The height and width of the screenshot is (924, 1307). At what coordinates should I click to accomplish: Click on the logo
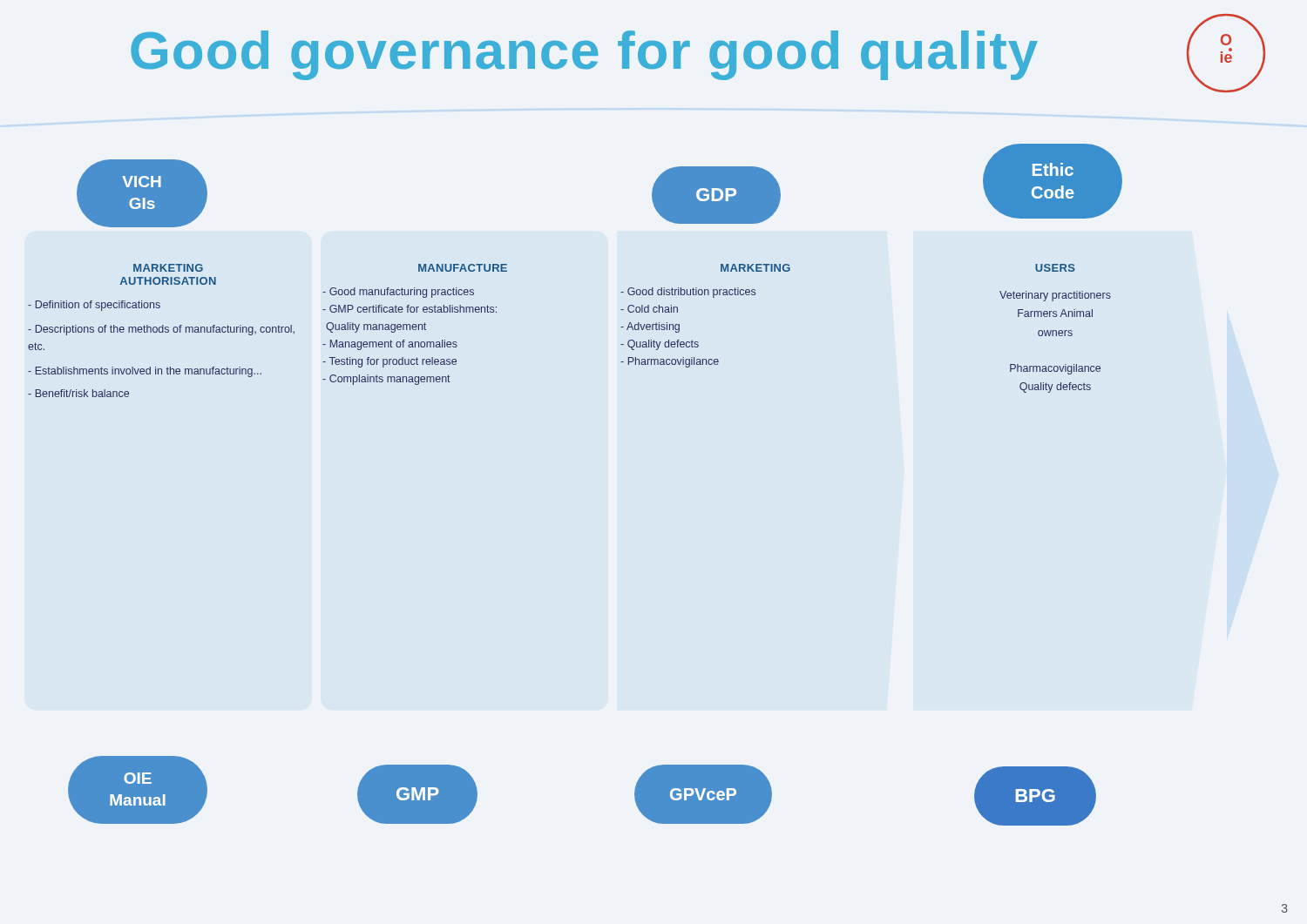[x=1226, y=54]
